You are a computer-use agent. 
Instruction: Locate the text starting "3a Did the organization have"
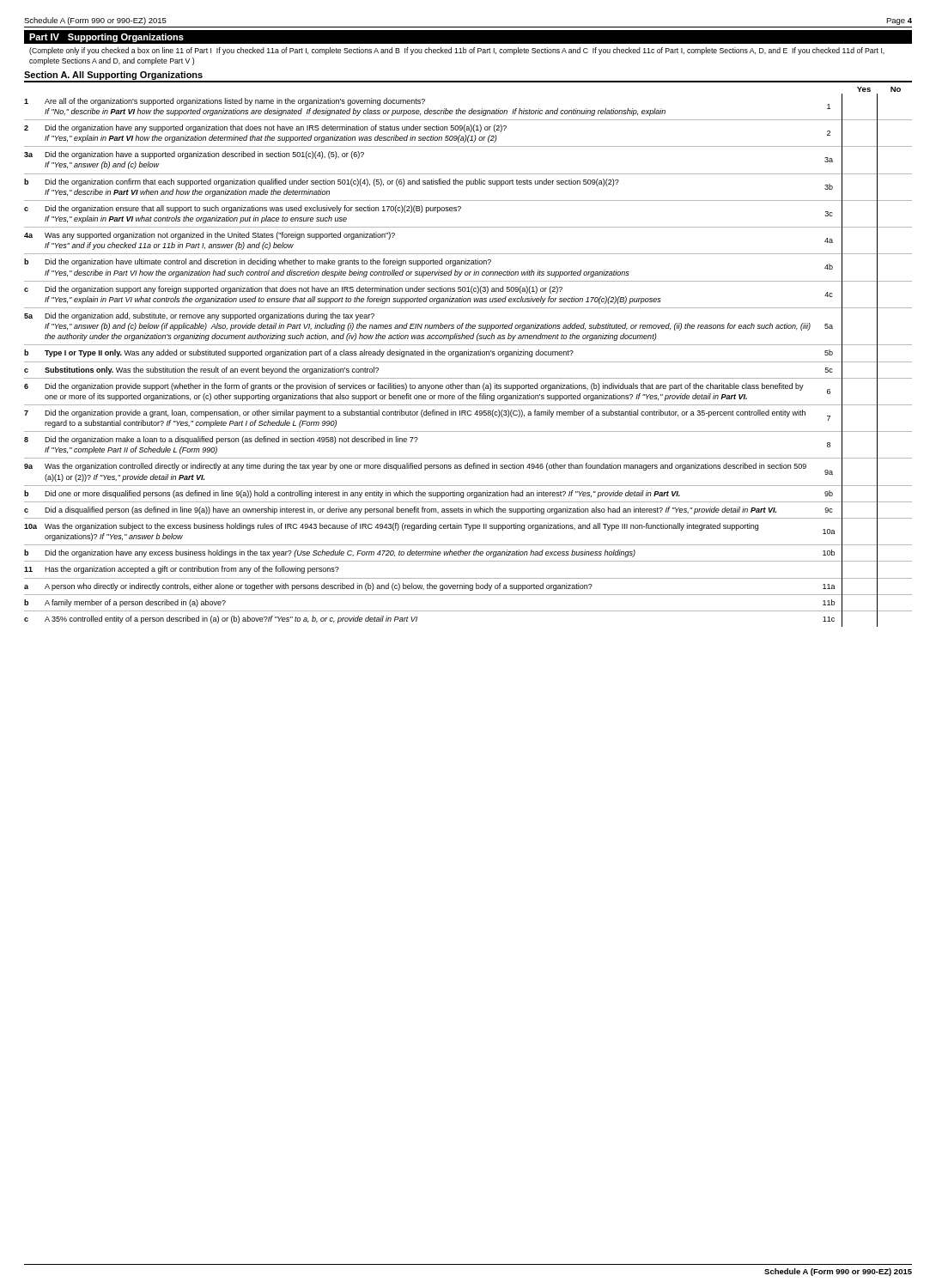[x=468, y=160]
